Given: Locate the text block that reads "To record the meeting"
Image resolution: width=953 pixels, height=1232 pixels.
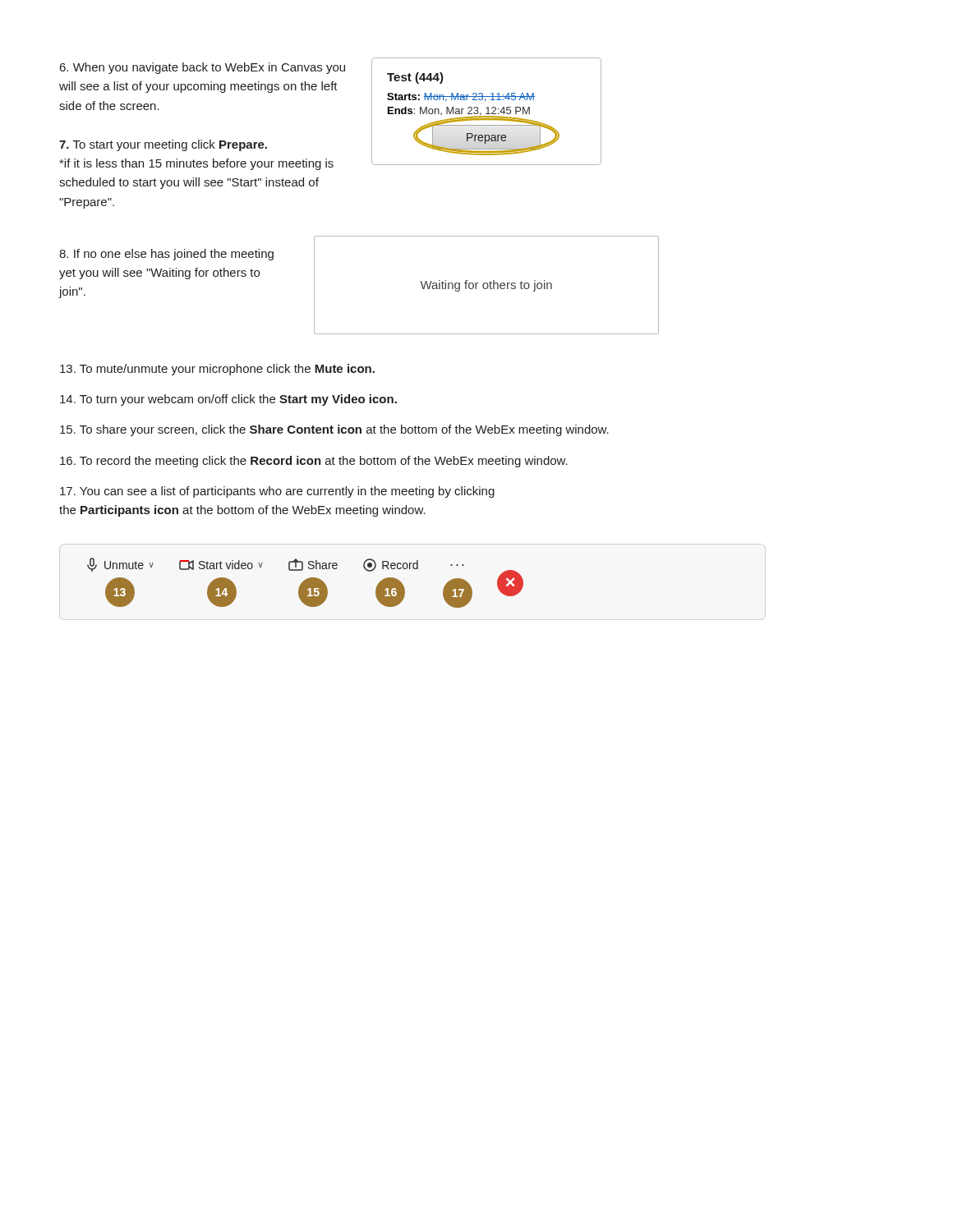Looking at the screenshot, I should 314,460.
